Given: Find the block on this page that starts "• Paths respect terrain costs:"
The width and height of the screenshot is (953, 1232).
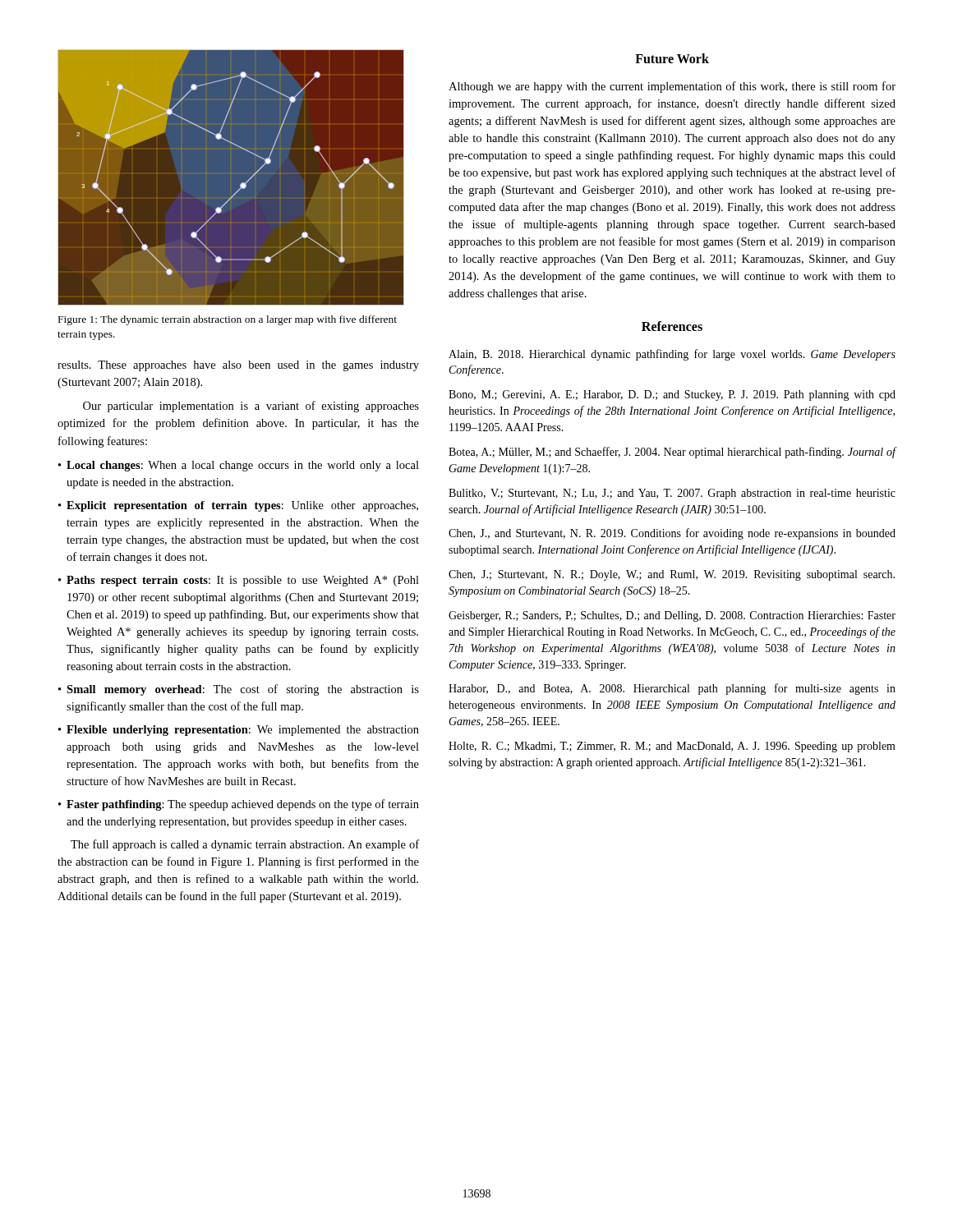Looking at the screenshot, I should click(x=238, y=623).
